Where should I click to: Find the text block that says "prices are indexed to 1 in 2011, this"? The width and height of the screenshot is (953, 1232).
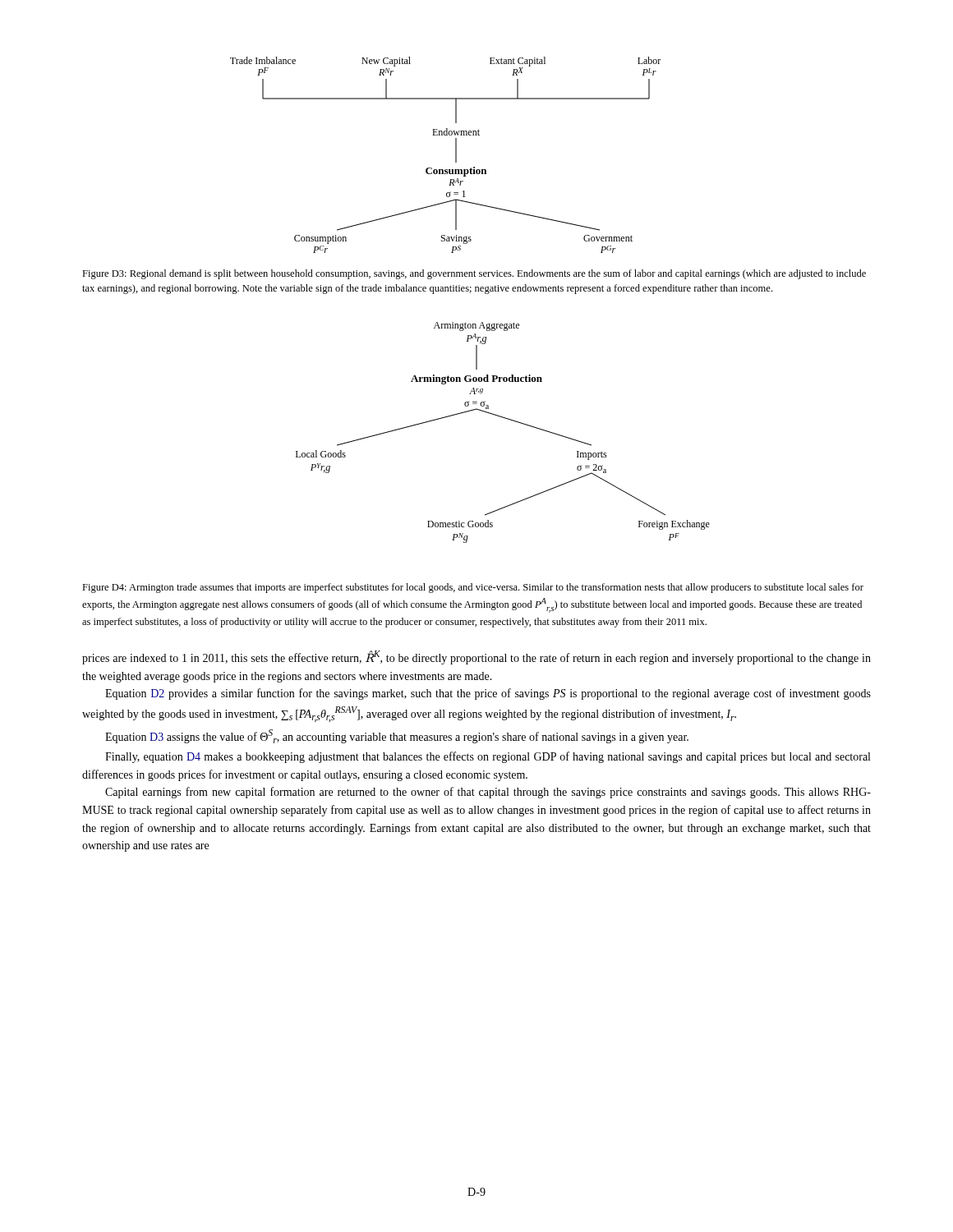coord(476,666)
